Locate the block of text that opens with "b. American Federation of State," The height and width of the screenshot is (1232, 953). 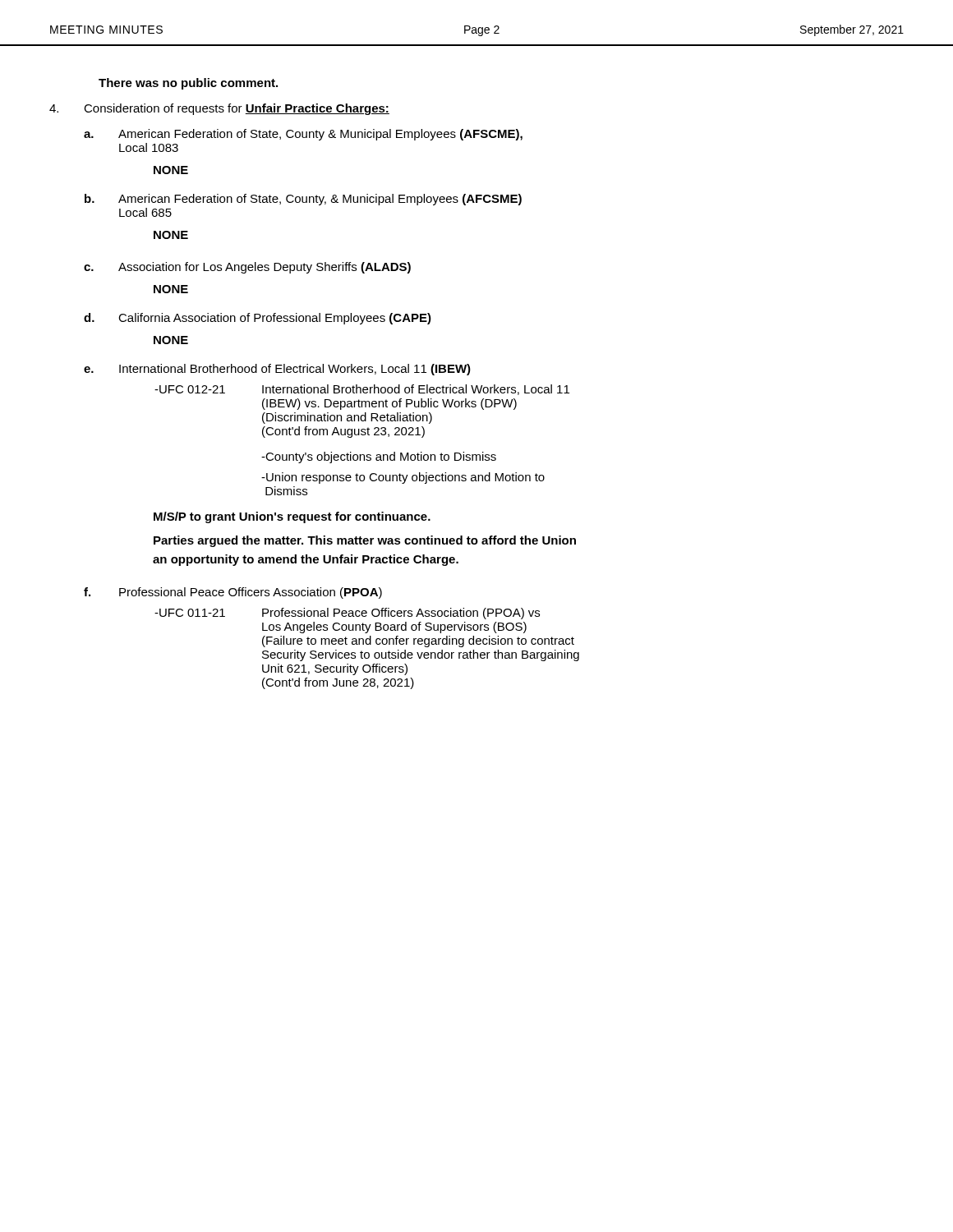click(x=494, y=205)
